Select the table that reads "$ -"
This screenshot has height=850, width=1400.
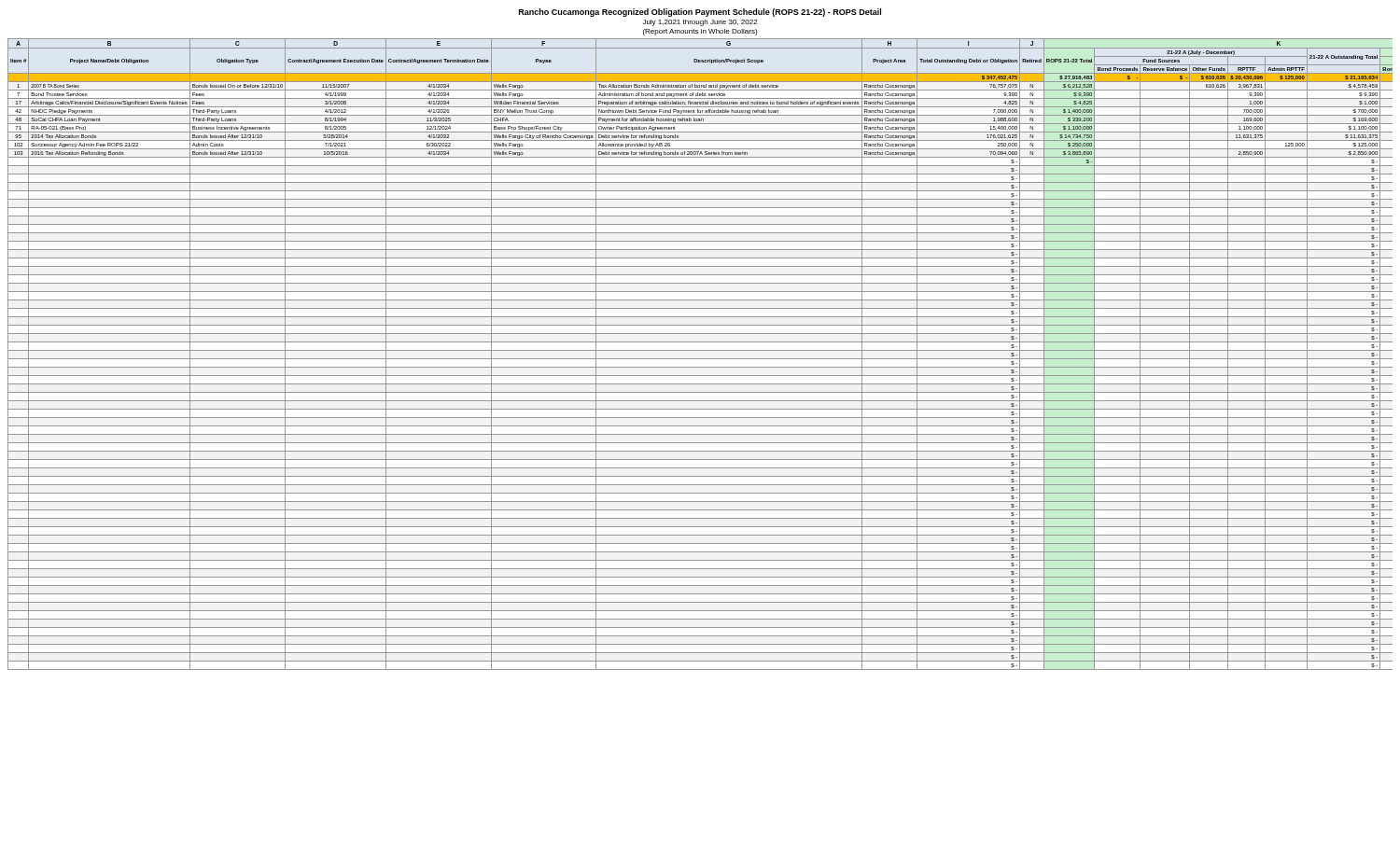point(700,354)
